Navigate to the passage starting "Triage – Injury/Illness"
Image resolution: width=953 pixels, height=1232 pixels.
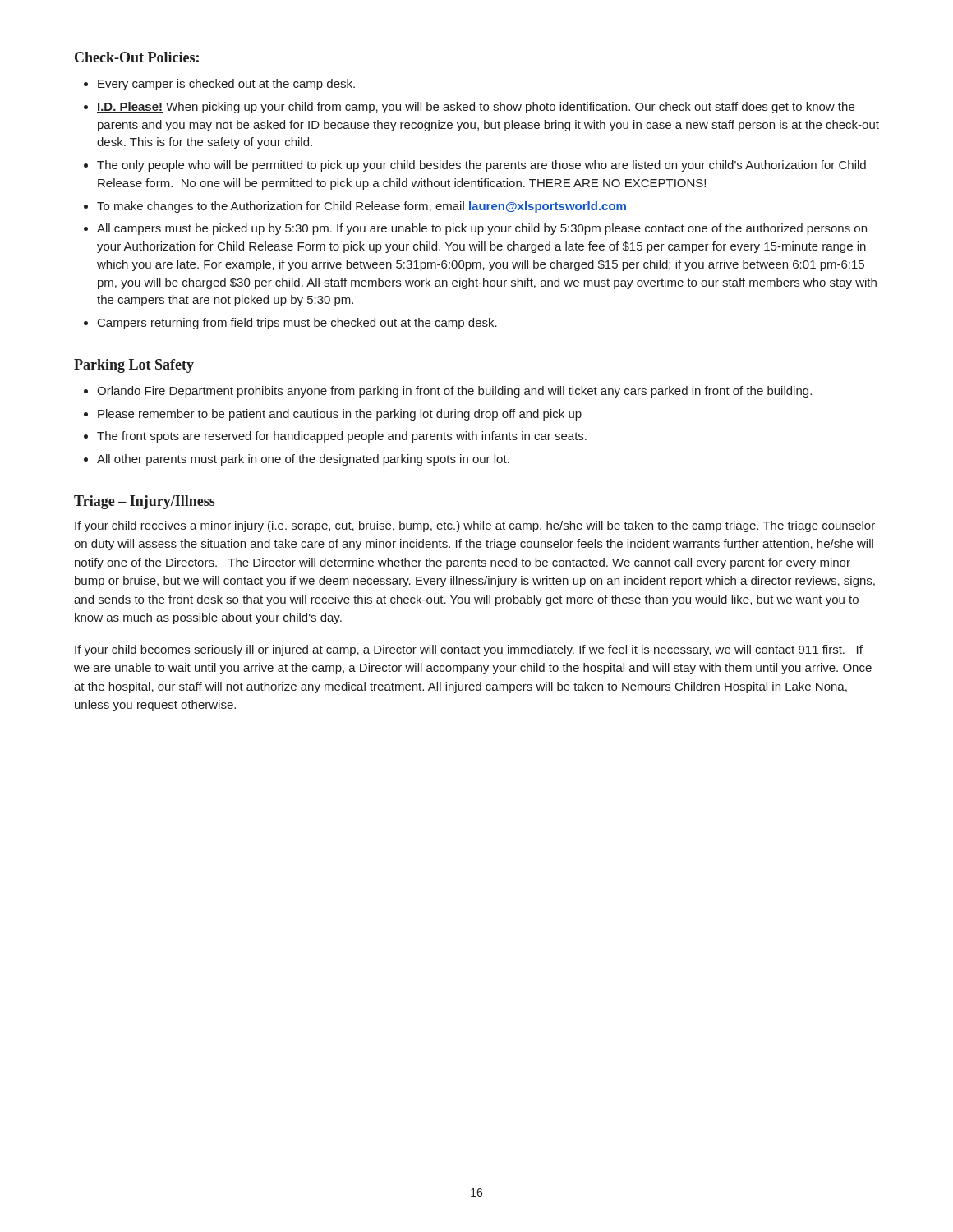[144, 501]
